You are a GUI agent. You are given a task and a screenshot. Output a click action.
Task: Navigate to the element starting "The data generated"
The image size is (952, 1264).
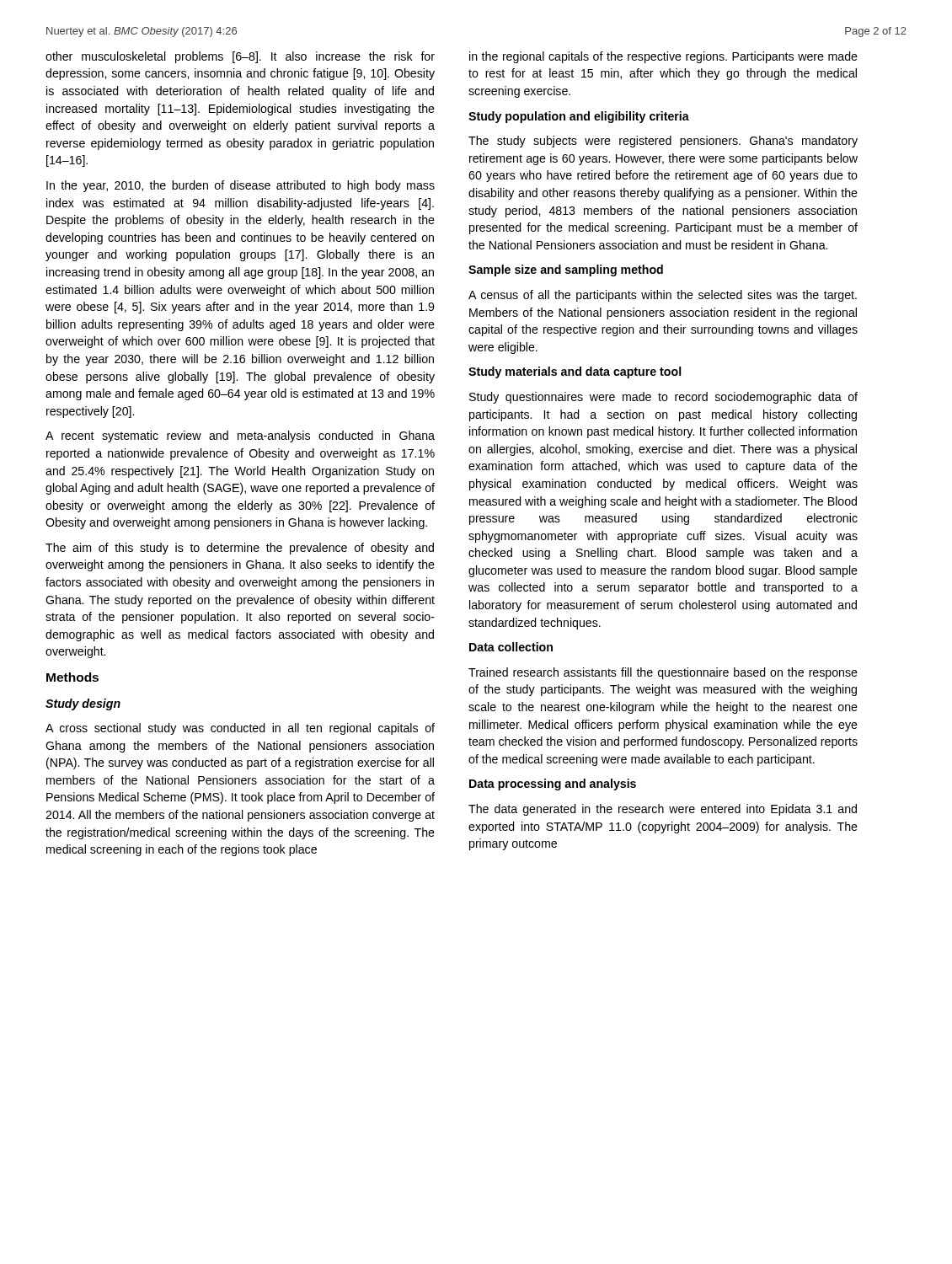click(663, 827)
